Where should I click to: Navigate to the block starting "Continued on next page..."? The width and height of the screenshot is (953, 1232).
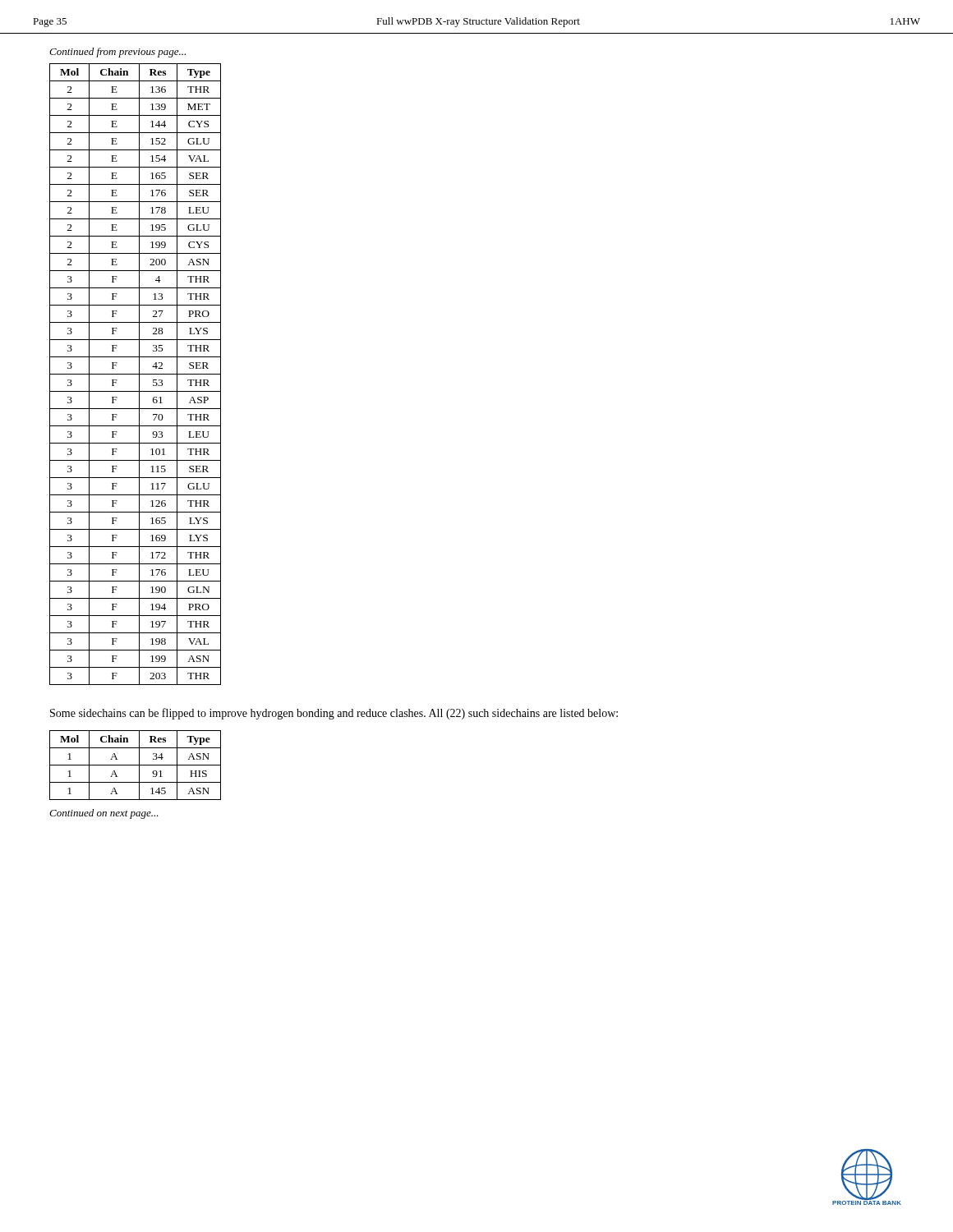(104, 813)
